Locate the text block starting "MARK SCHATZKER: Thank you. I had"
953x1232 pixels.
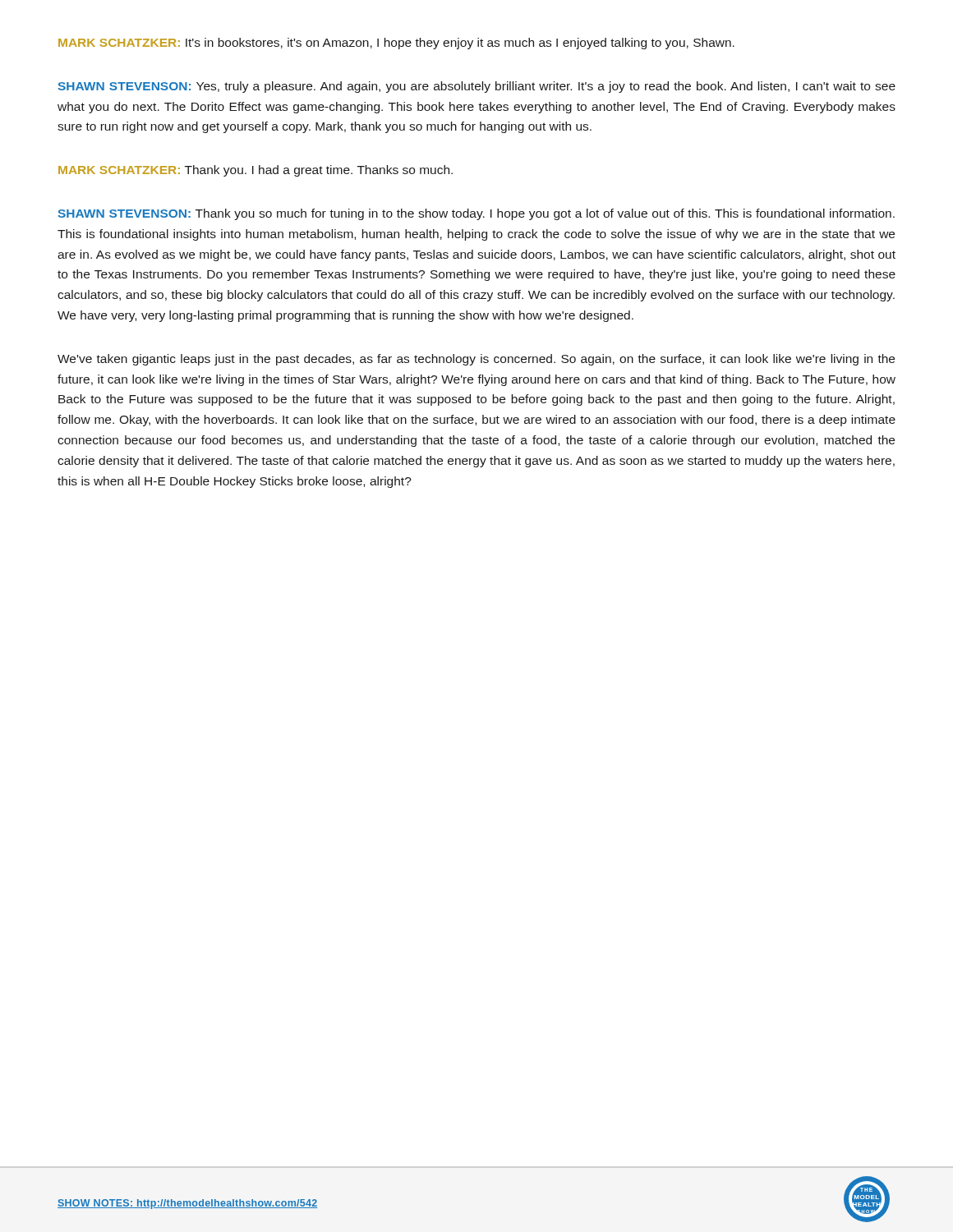[256, 170]
